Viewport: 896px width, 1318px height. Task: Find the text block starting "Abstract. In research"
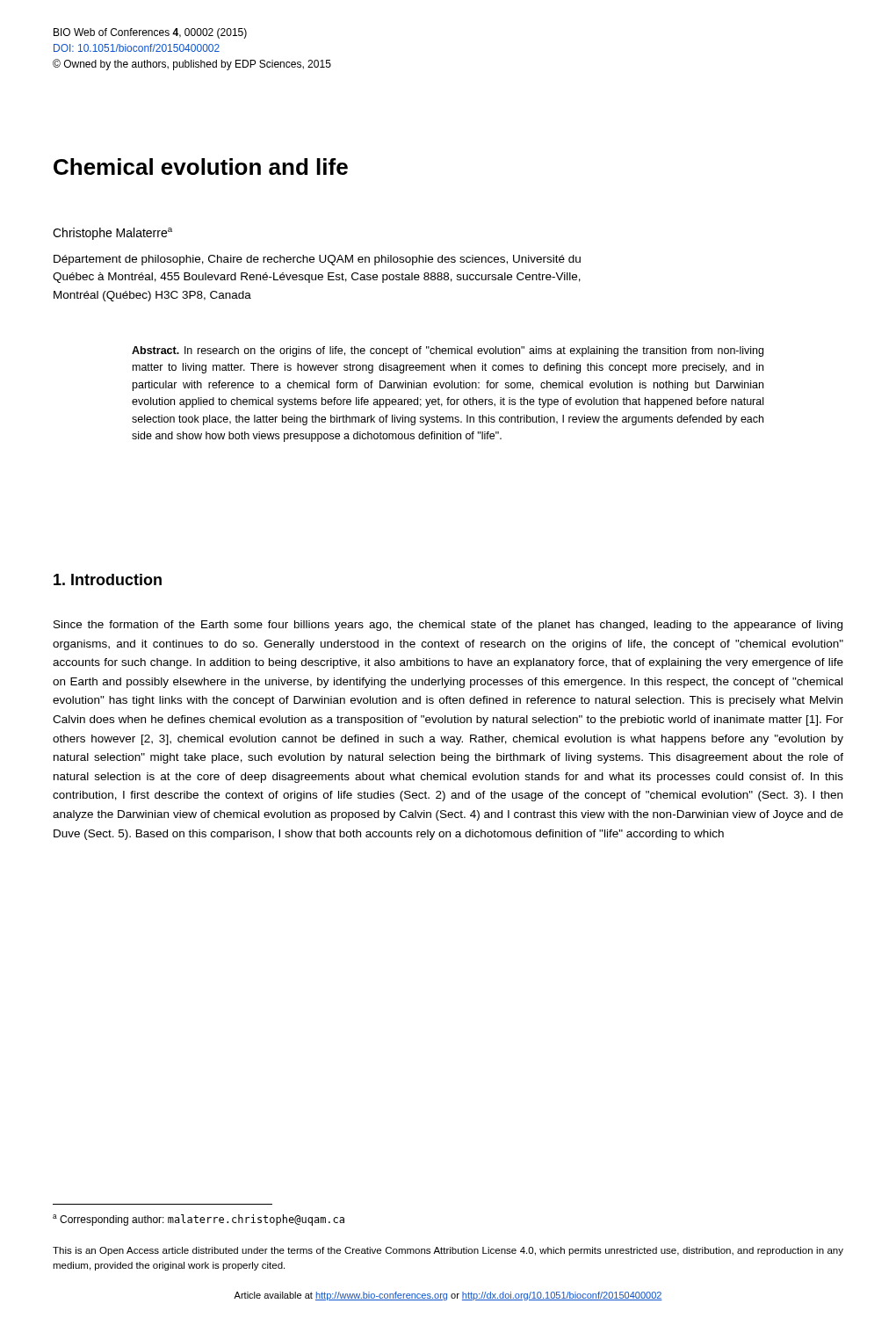pyautogui.click(x=448, y=393)
